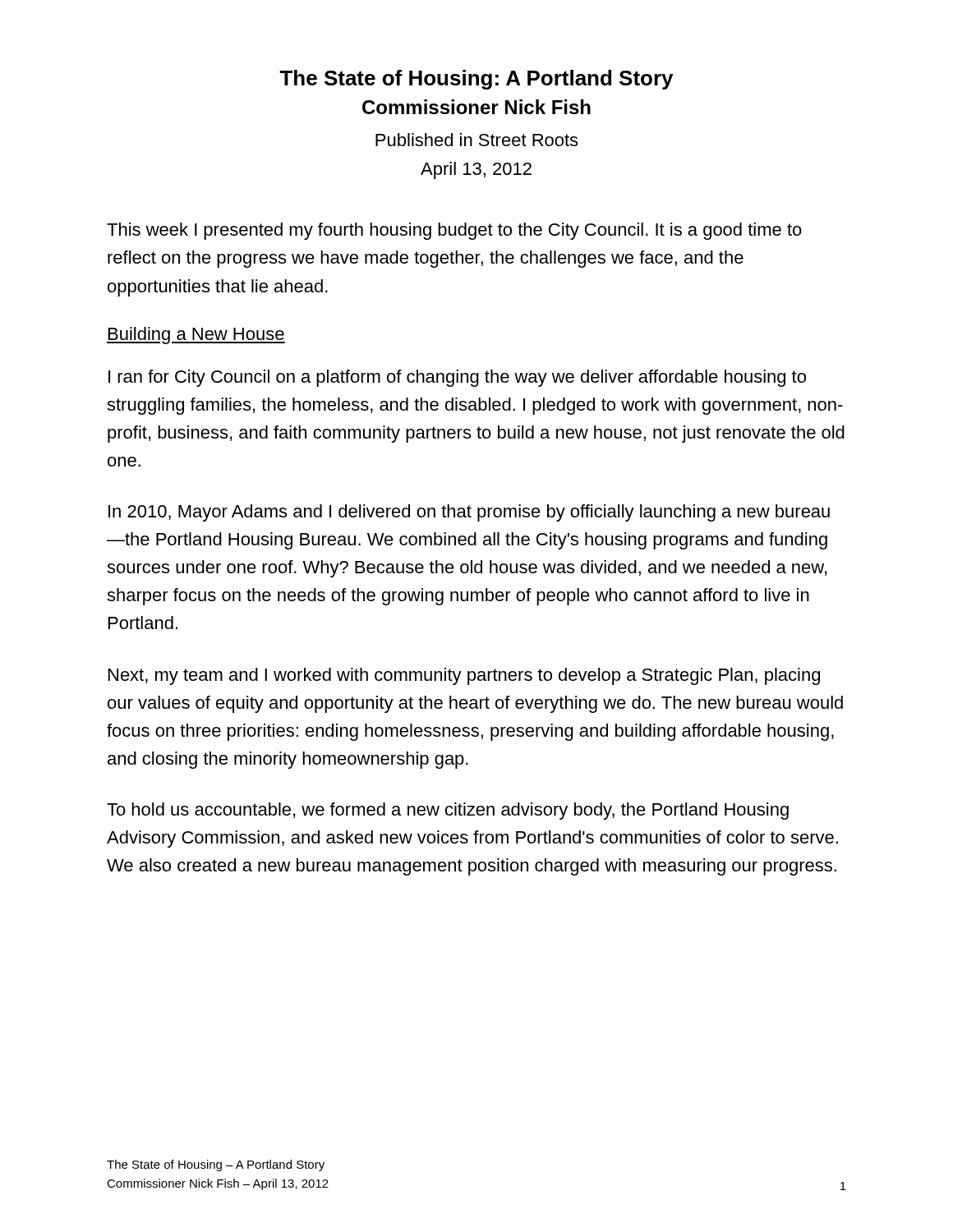The image size is (953, 1232).
Task: Click the passage that begins "This week I presented my fourth housing budget"
Action: click(454, 258)
